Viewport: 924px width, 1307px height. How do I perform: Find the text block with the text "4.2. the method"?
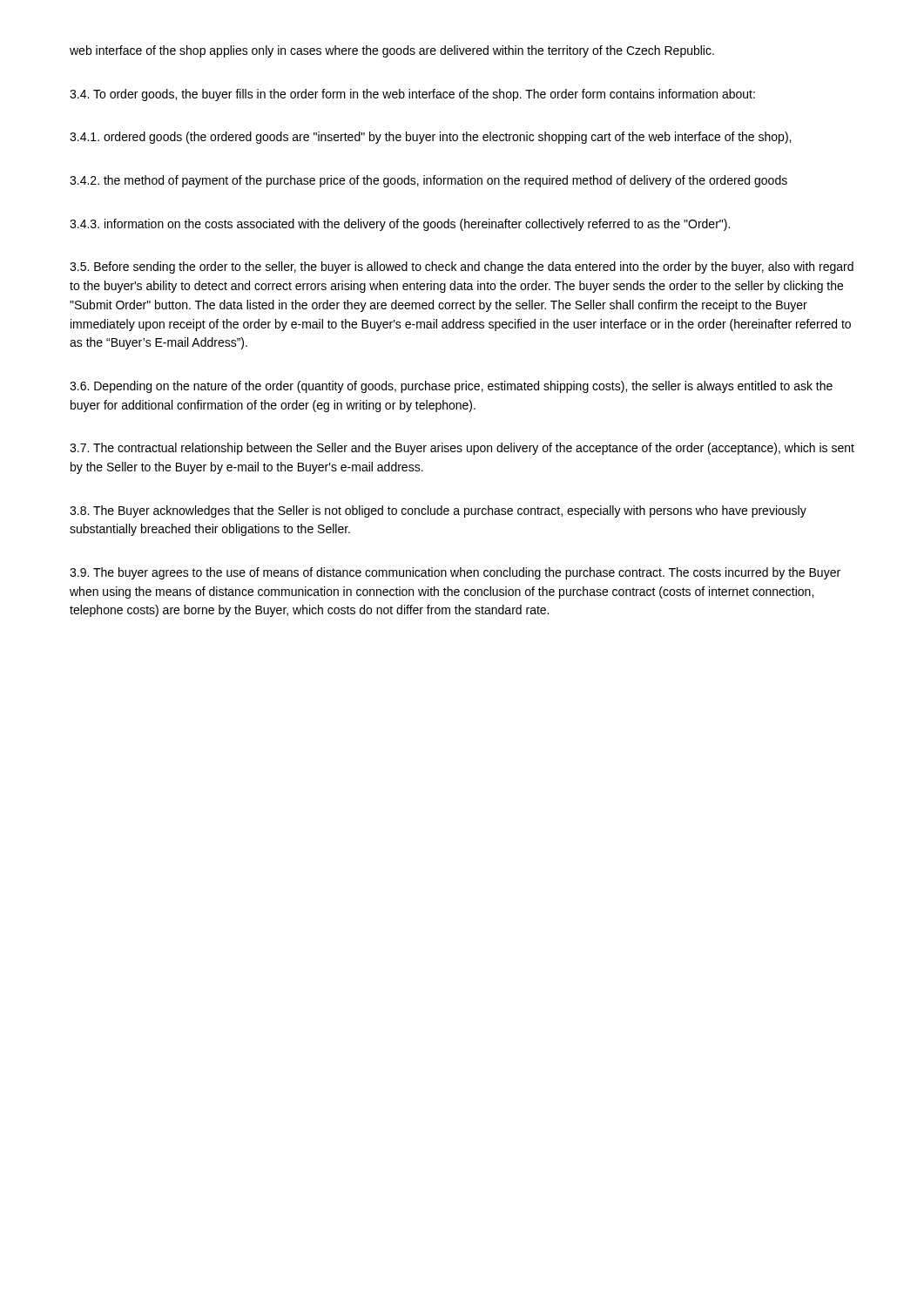[x=429, y=180]
